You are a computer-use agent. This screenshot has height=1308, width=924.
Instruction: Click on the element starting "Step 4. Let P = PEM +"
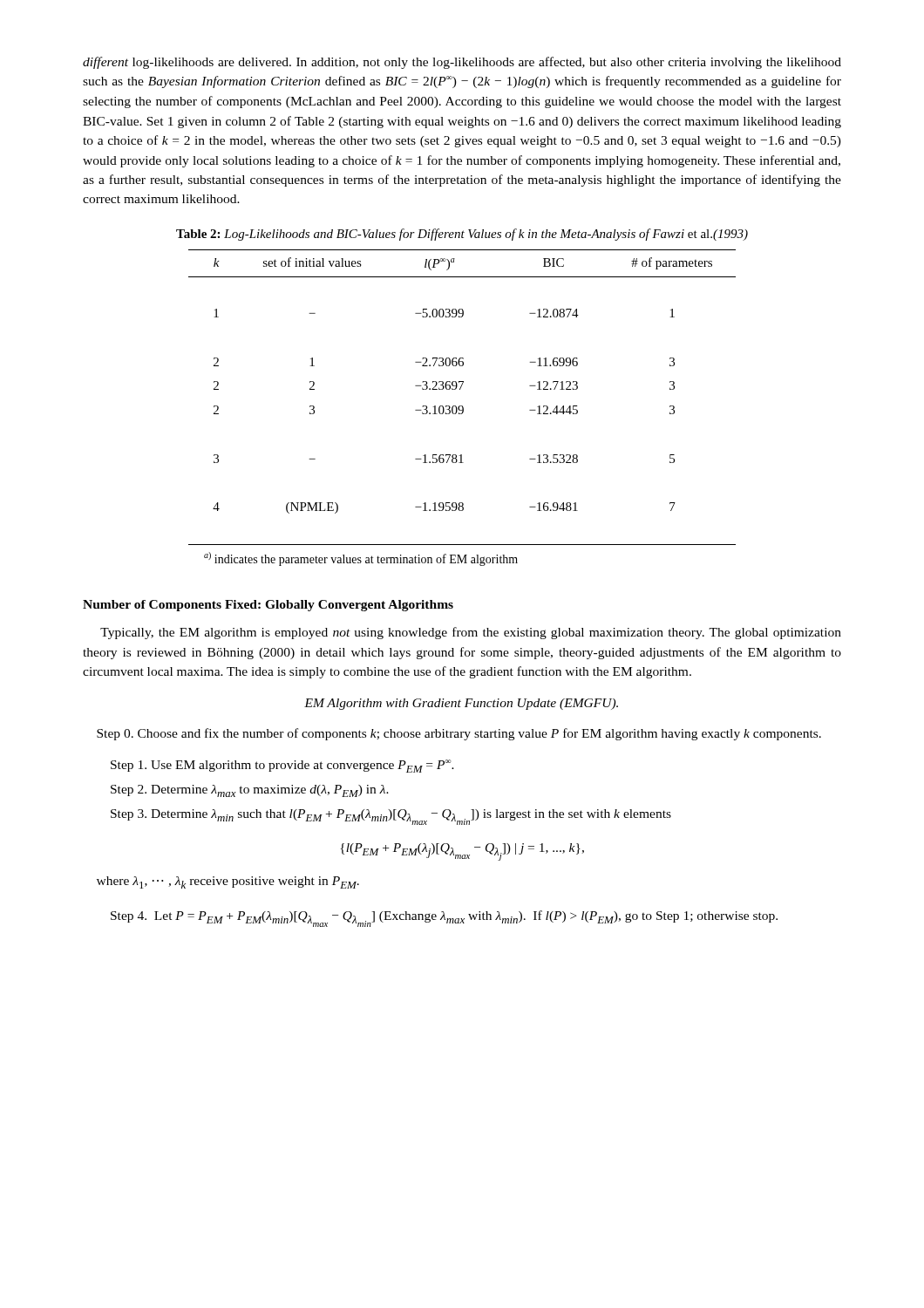tap(444, 918)
